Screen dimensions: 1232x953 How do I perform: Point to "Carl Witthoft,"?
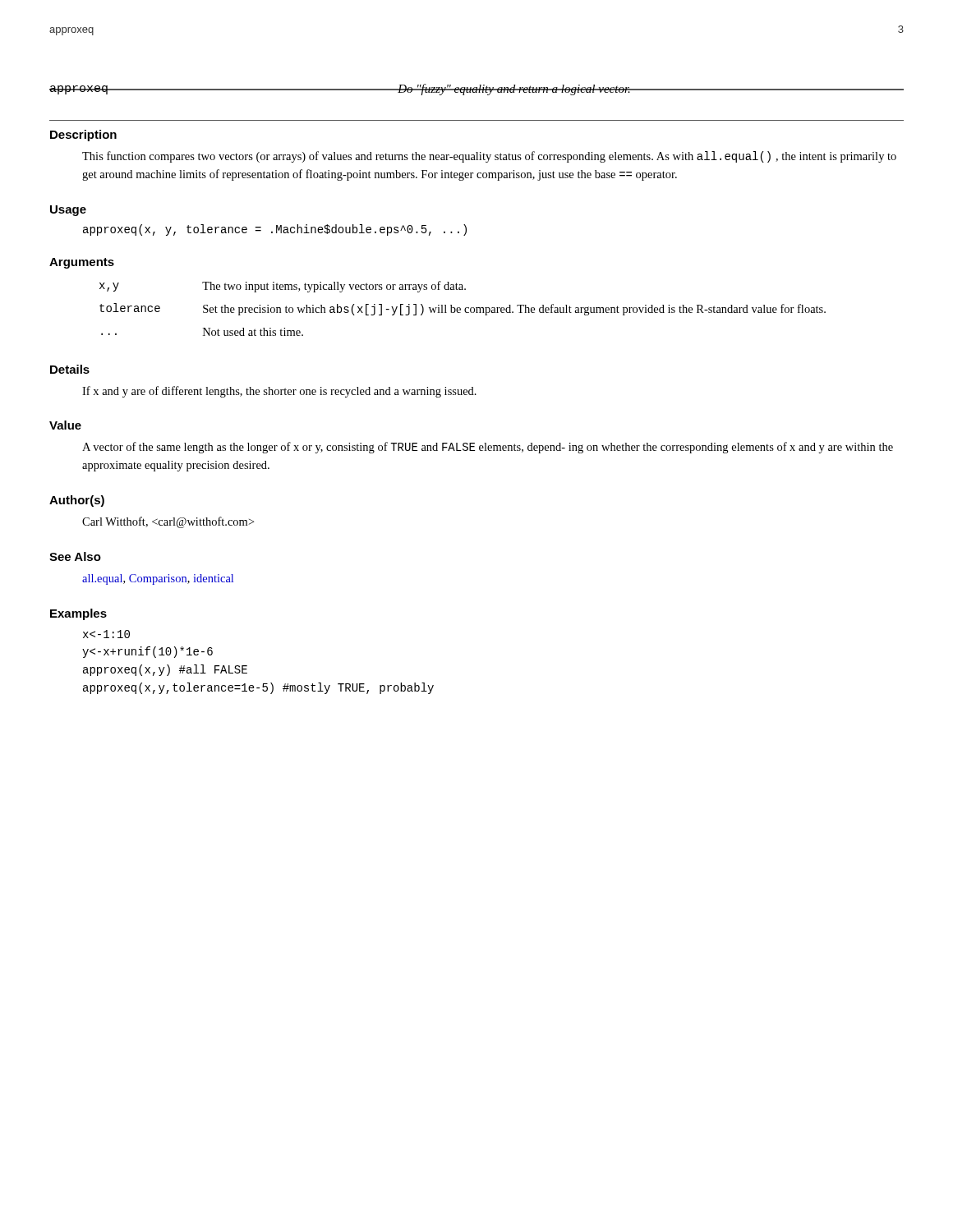pos(168,522)
